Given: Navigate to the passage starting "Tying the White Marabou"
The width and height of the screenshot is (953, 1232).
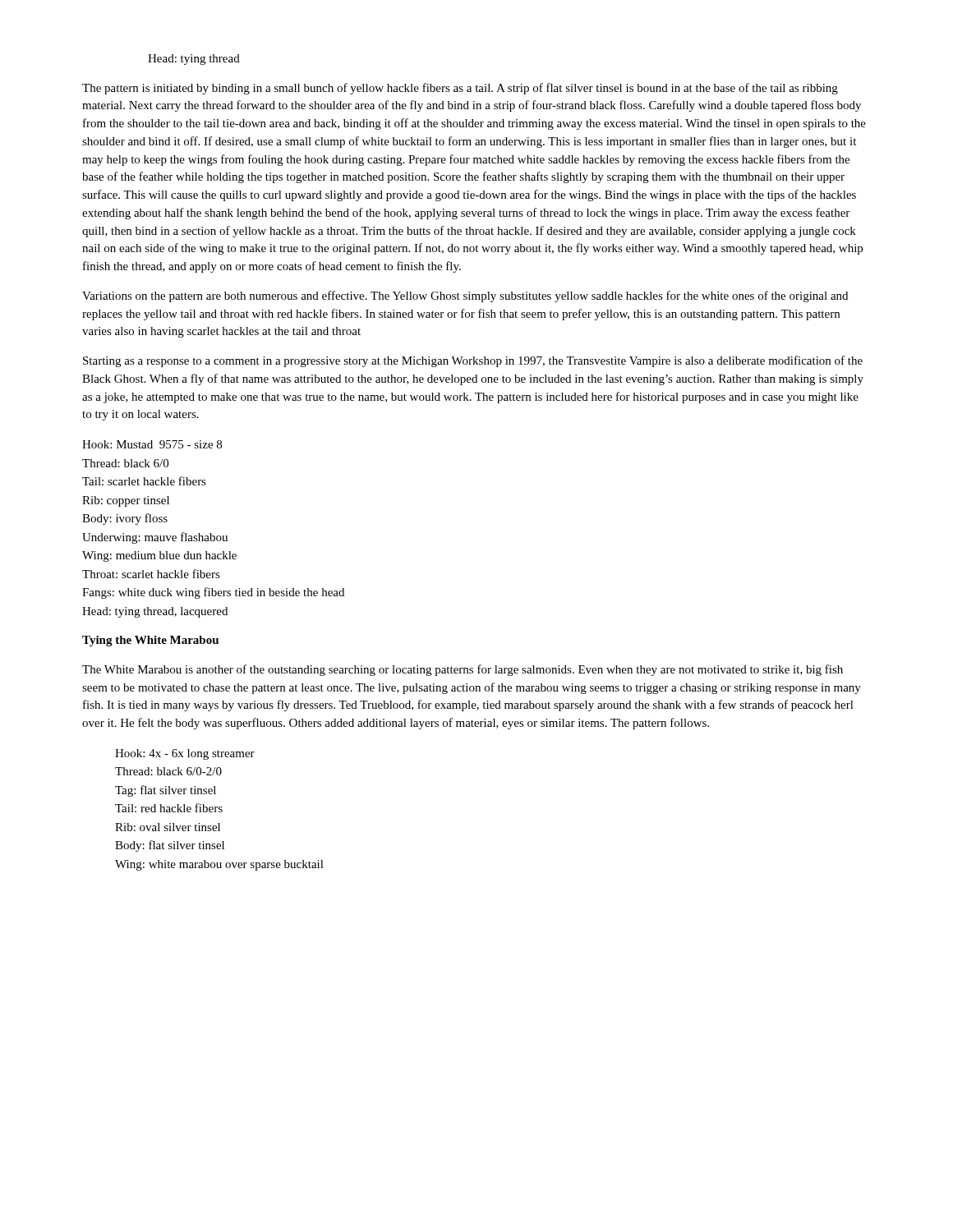Looking at the screenshot, I should click(x=150, y=641).
